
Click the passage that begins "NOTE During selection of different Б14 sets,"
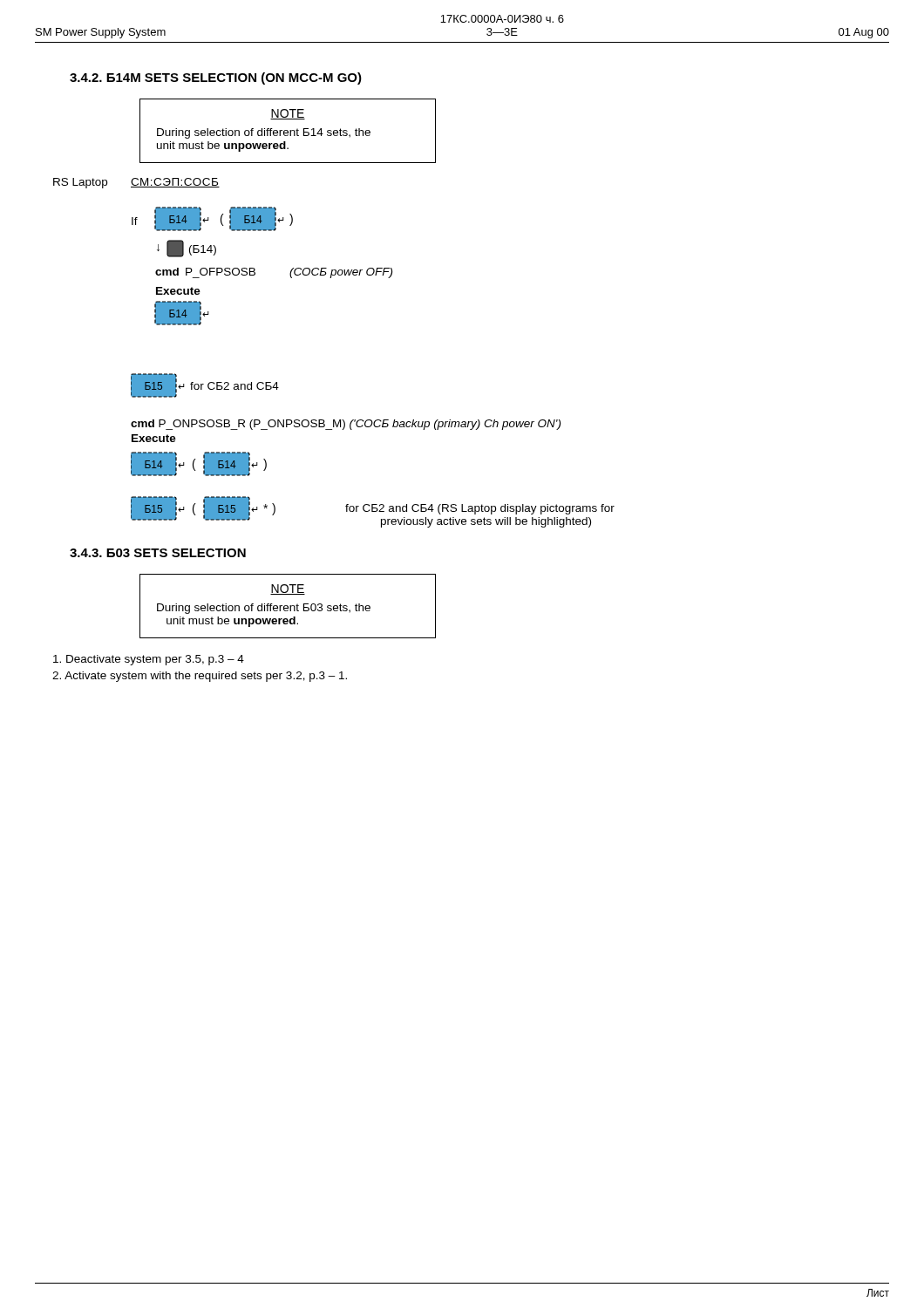coord(288,131)
